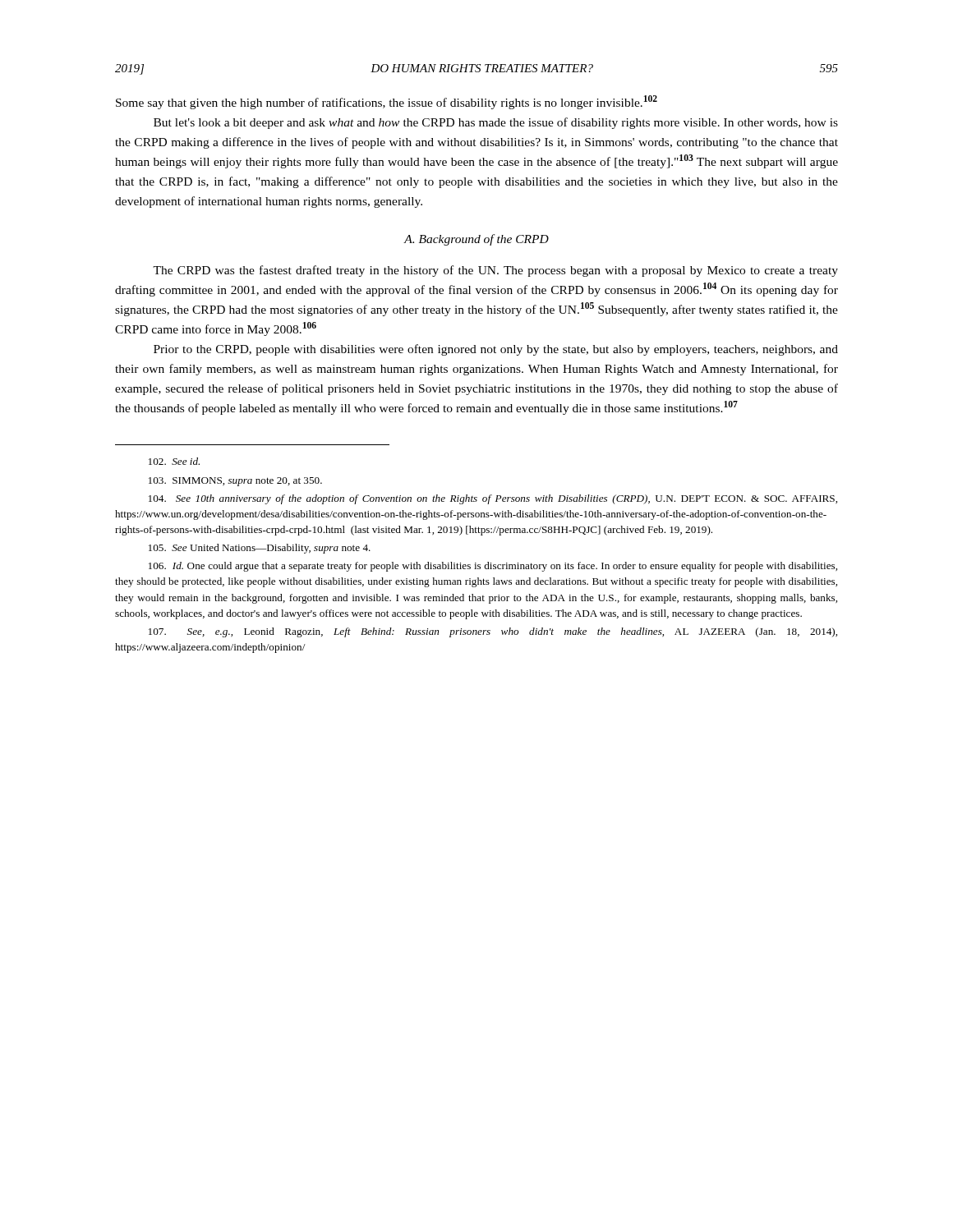953x1232 pixels.
Task: Locate the text block that says "Prior to the CRPD, people with"
Action: 476,379
